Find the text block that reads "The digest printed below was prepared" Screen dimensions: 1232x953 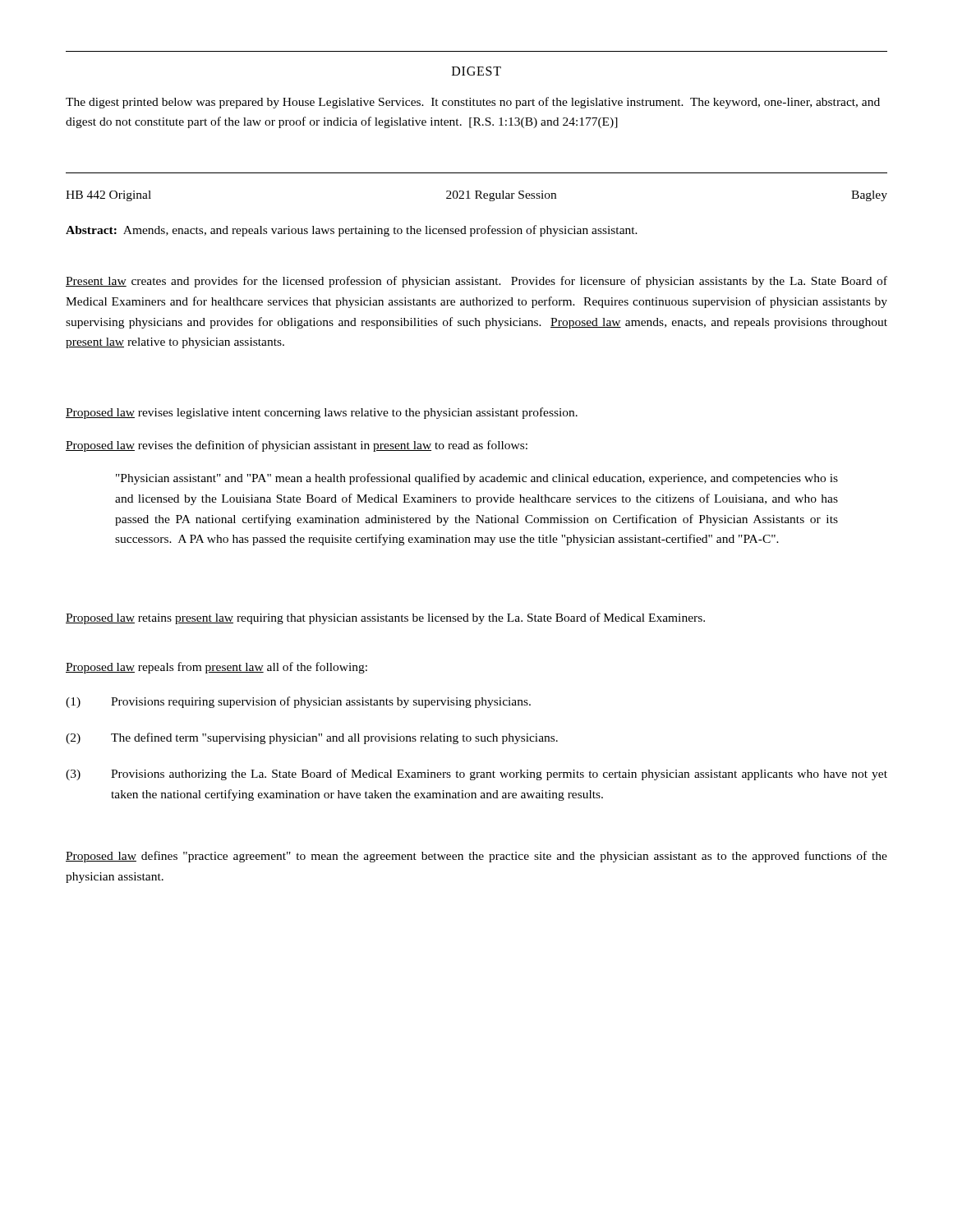tap(473, 111)
